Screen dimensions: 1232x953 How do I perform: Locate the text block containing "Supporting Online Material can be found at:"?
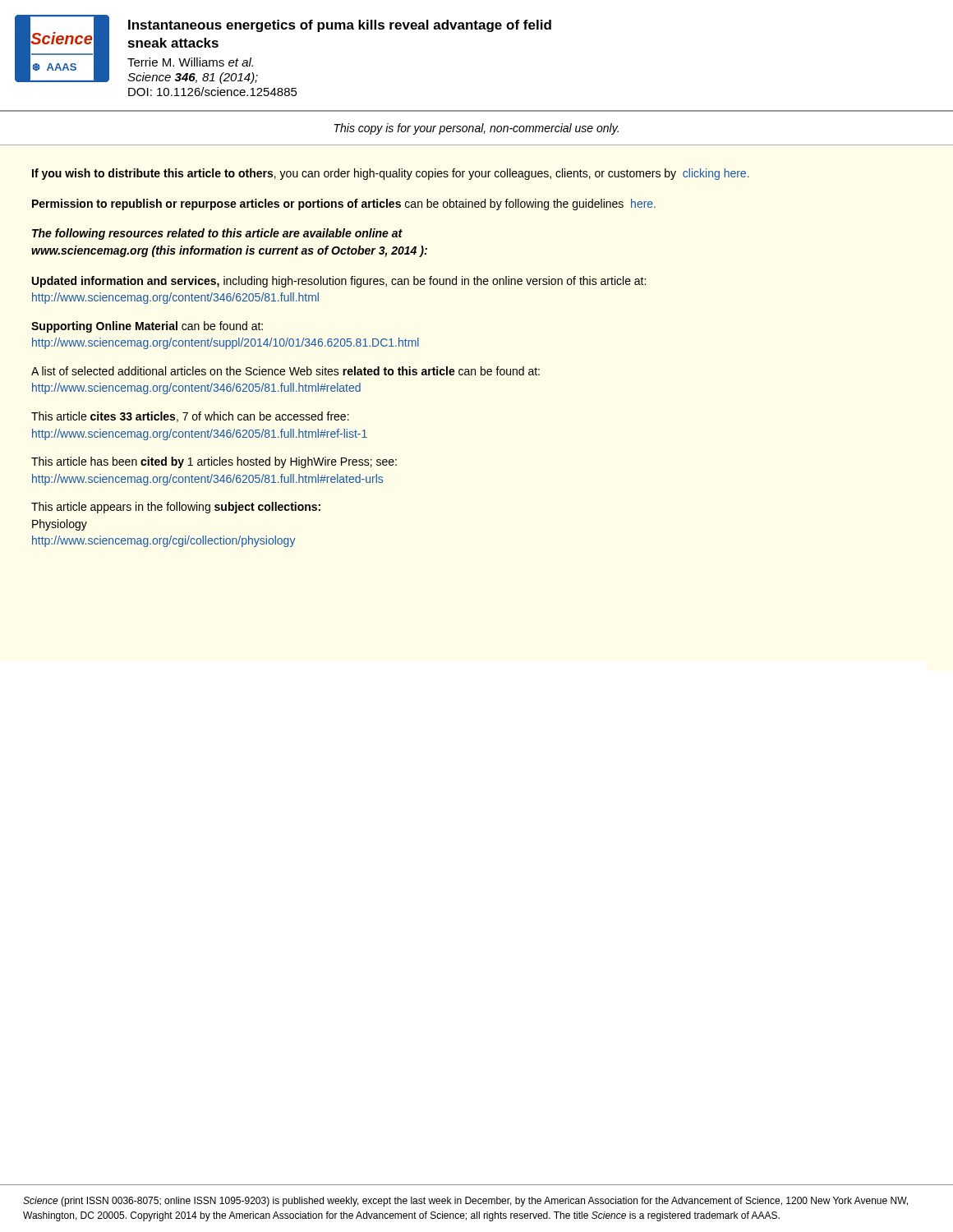click(225, 334)
